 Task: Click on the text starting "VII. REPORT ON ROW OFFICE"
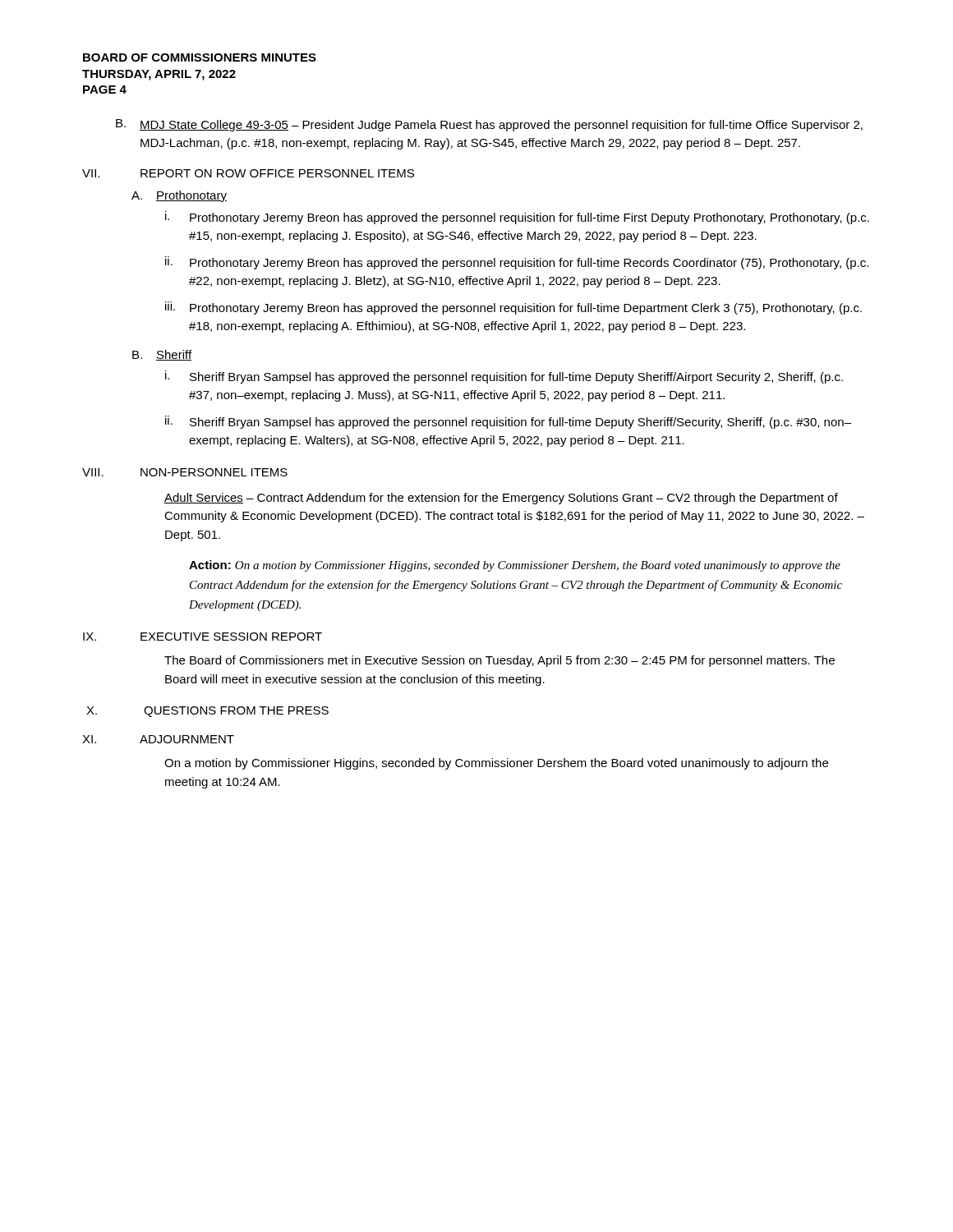[248, 172]
